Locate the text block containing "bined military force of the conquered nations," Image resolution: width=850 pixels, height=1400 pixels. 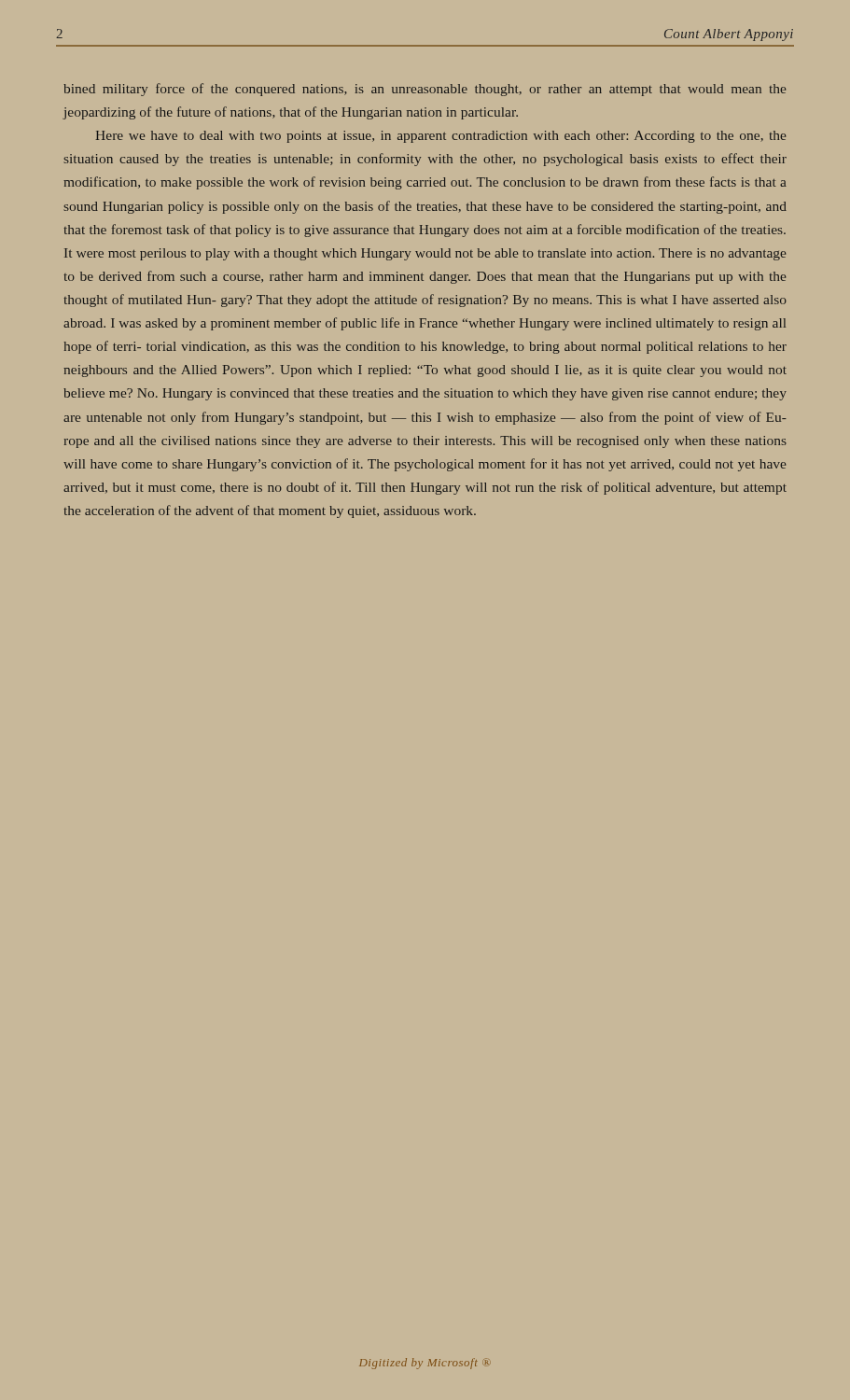tap(425, 299)
